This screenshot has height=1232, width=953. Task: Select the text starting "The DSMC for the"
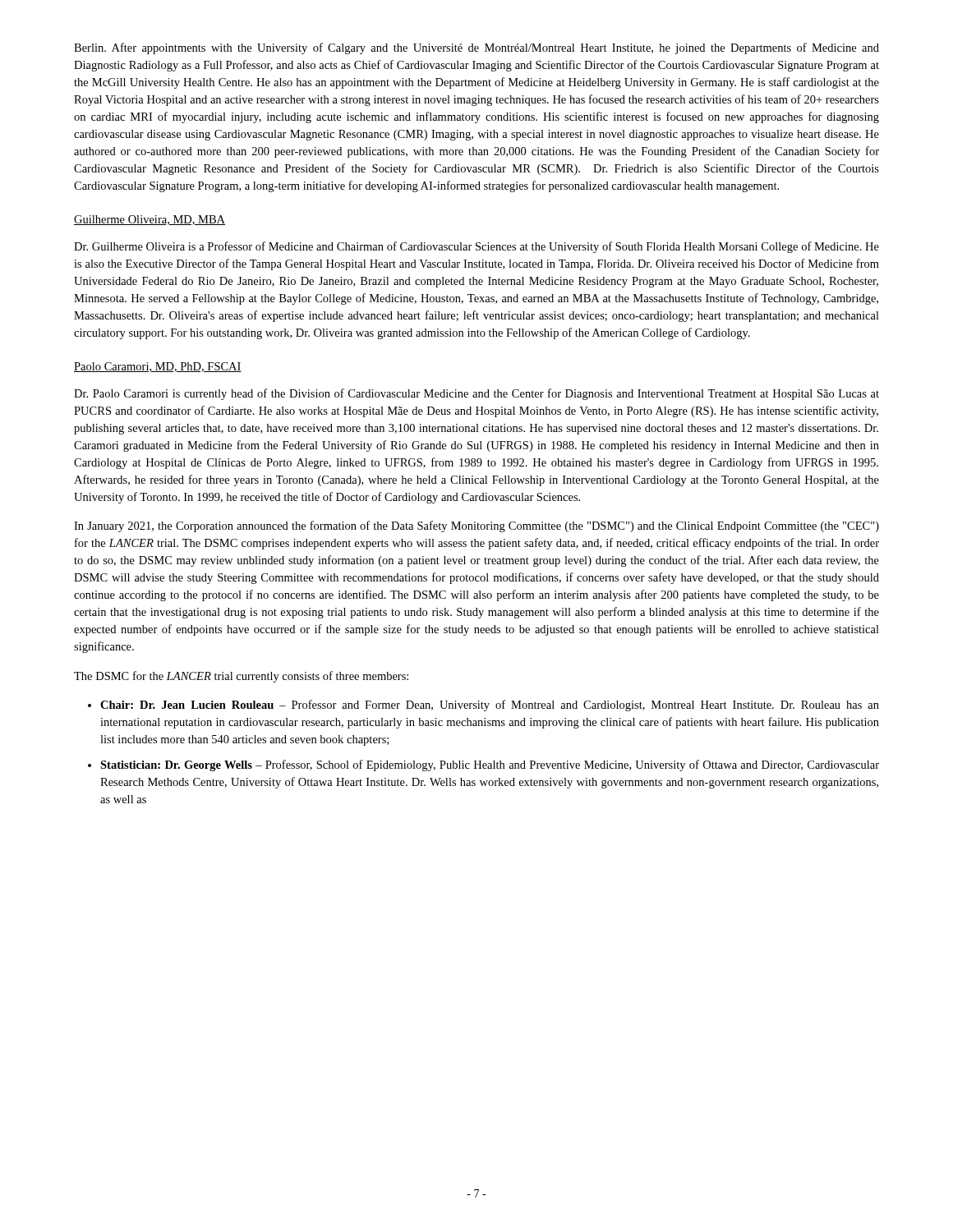pyautogui.click(x=242, y=676)
